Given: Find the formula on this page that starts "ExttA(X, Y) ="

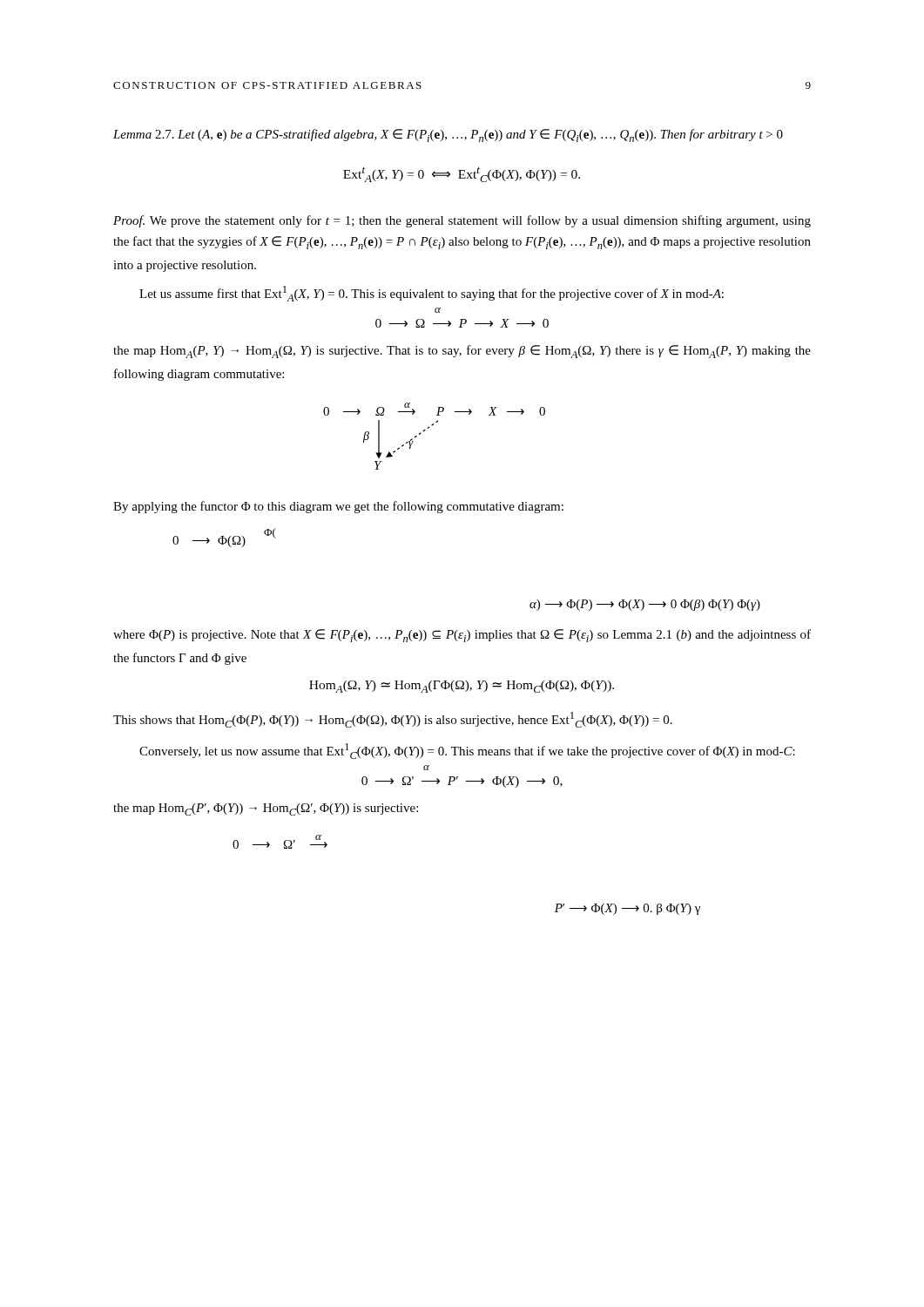Looking at the screenshot, I should pyautogui.click(x=462, y=174).
